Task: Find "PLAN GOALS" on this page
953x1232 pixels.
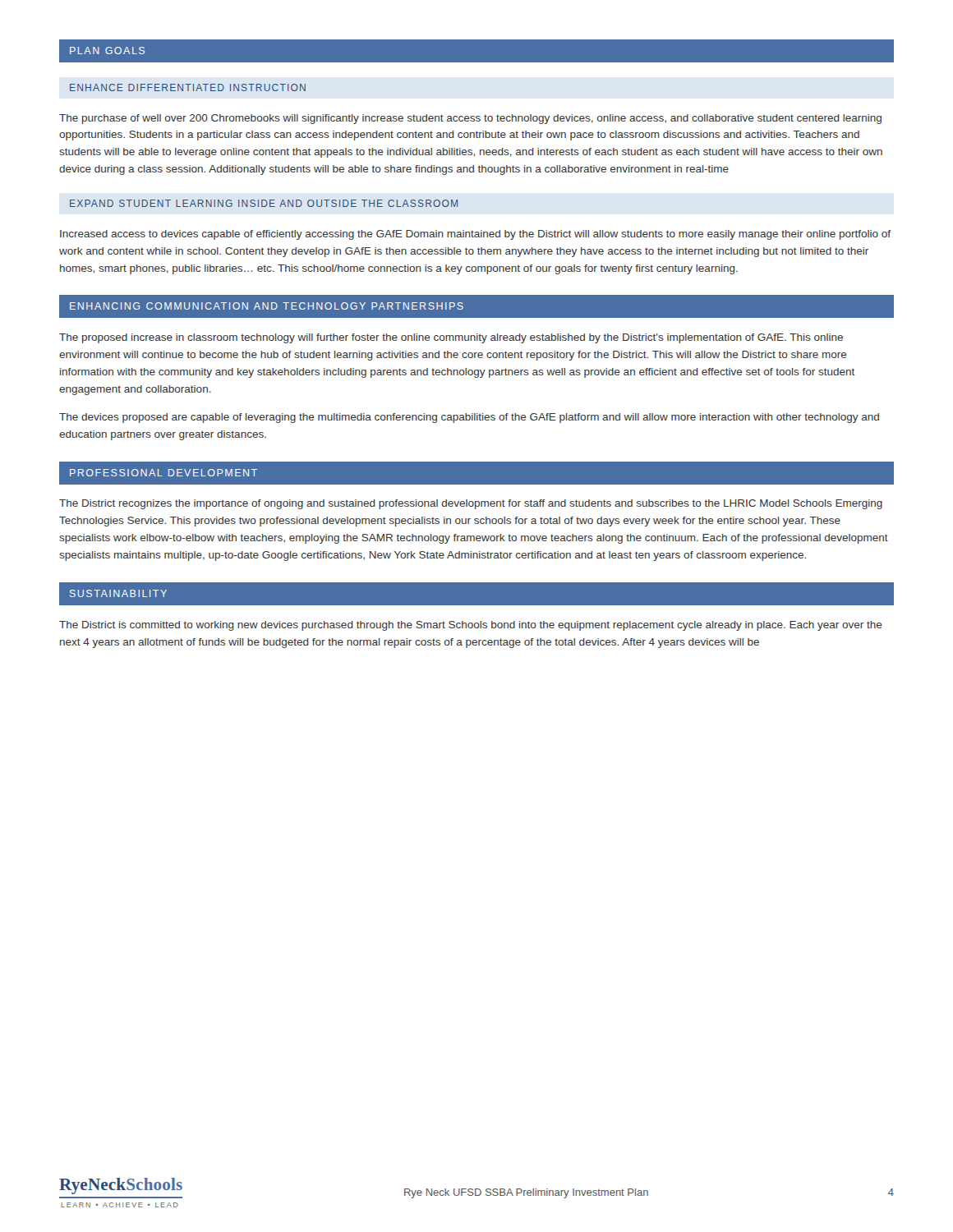Action: (x=476, y=51)
